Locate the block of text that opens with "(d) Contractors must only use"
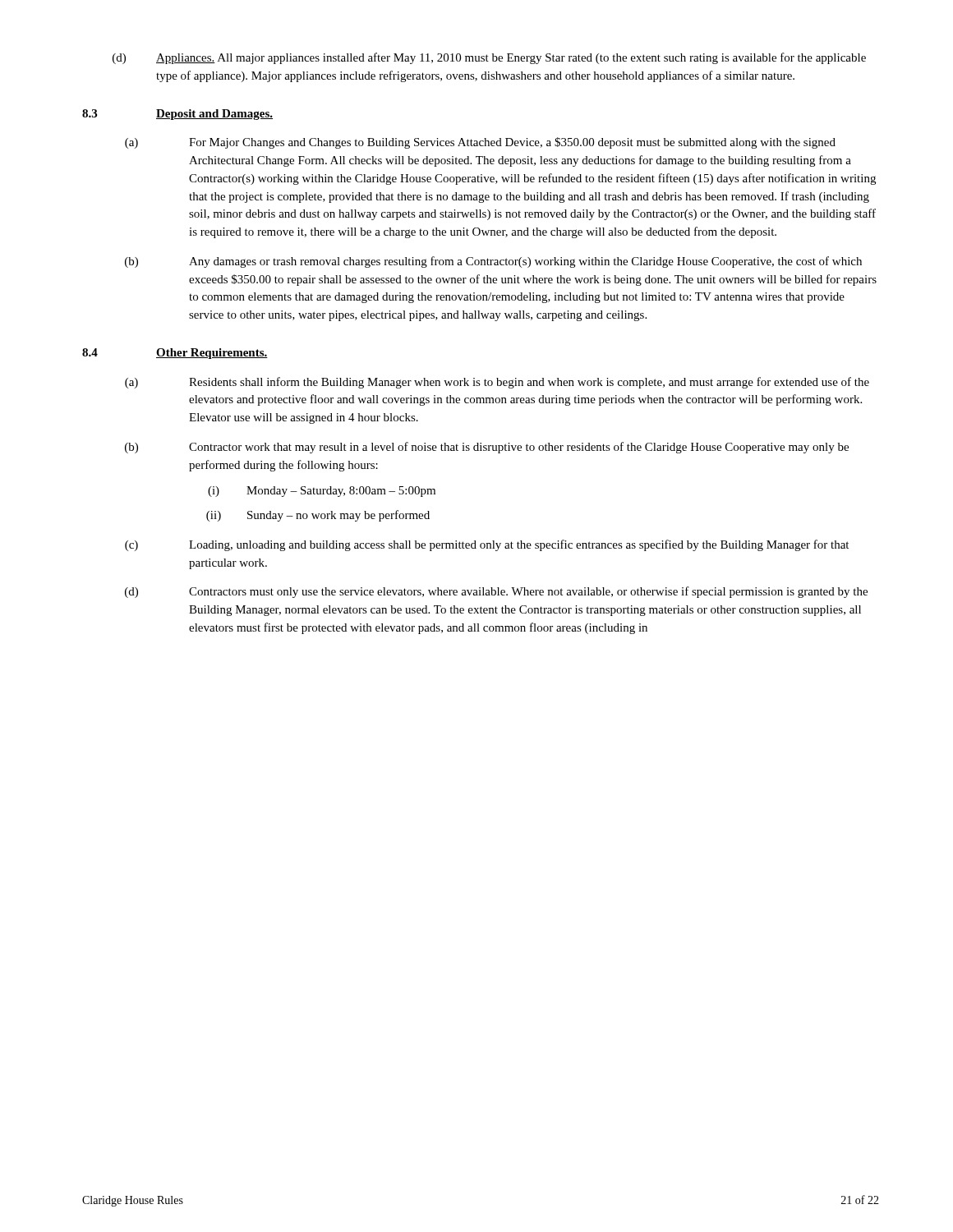Viewport: 953px width, 1232px height. coord(481,610)
